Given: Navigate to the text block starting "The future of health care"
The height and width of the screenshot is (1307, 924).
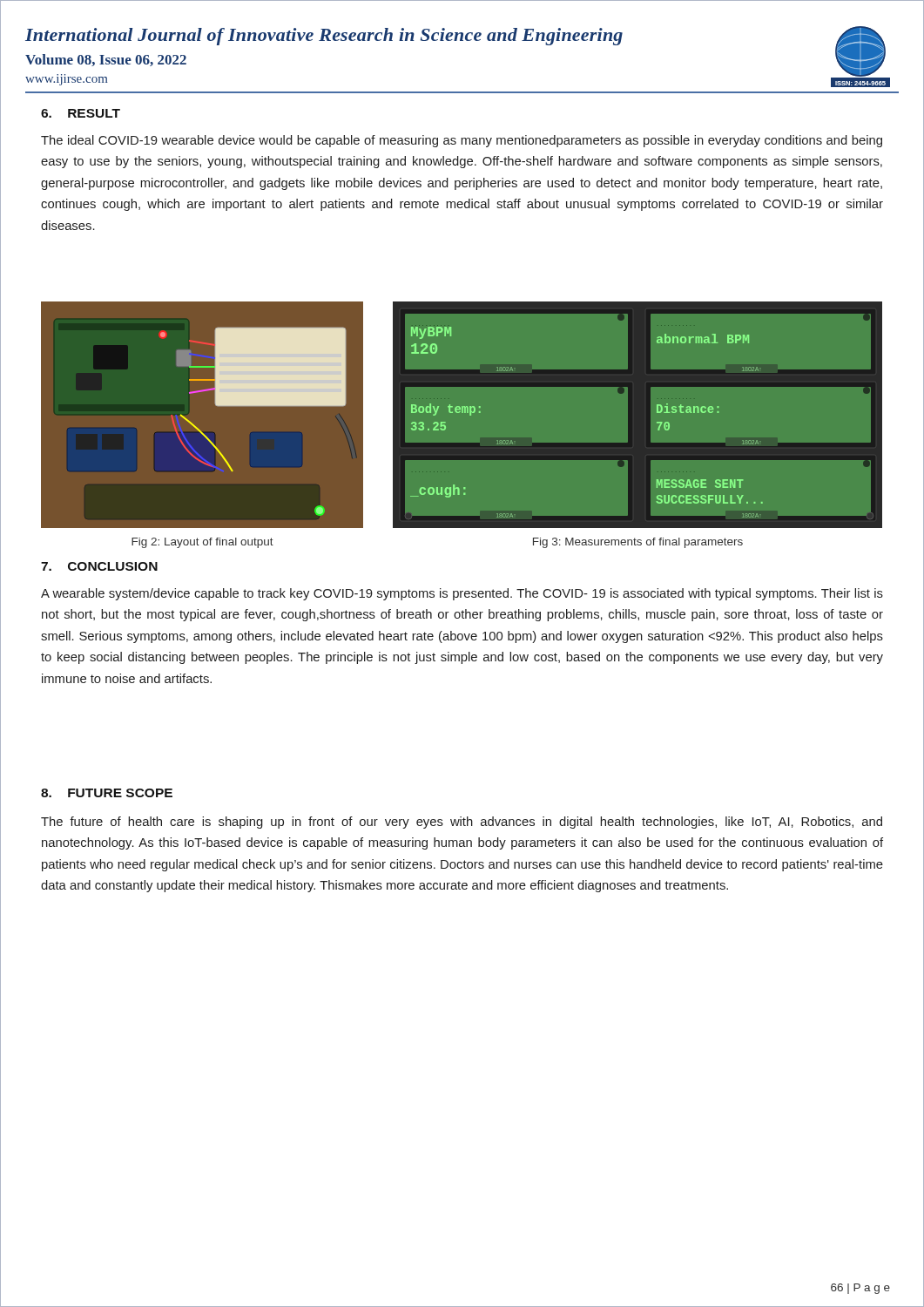Looking at the screenshot, I should [462, 854].
